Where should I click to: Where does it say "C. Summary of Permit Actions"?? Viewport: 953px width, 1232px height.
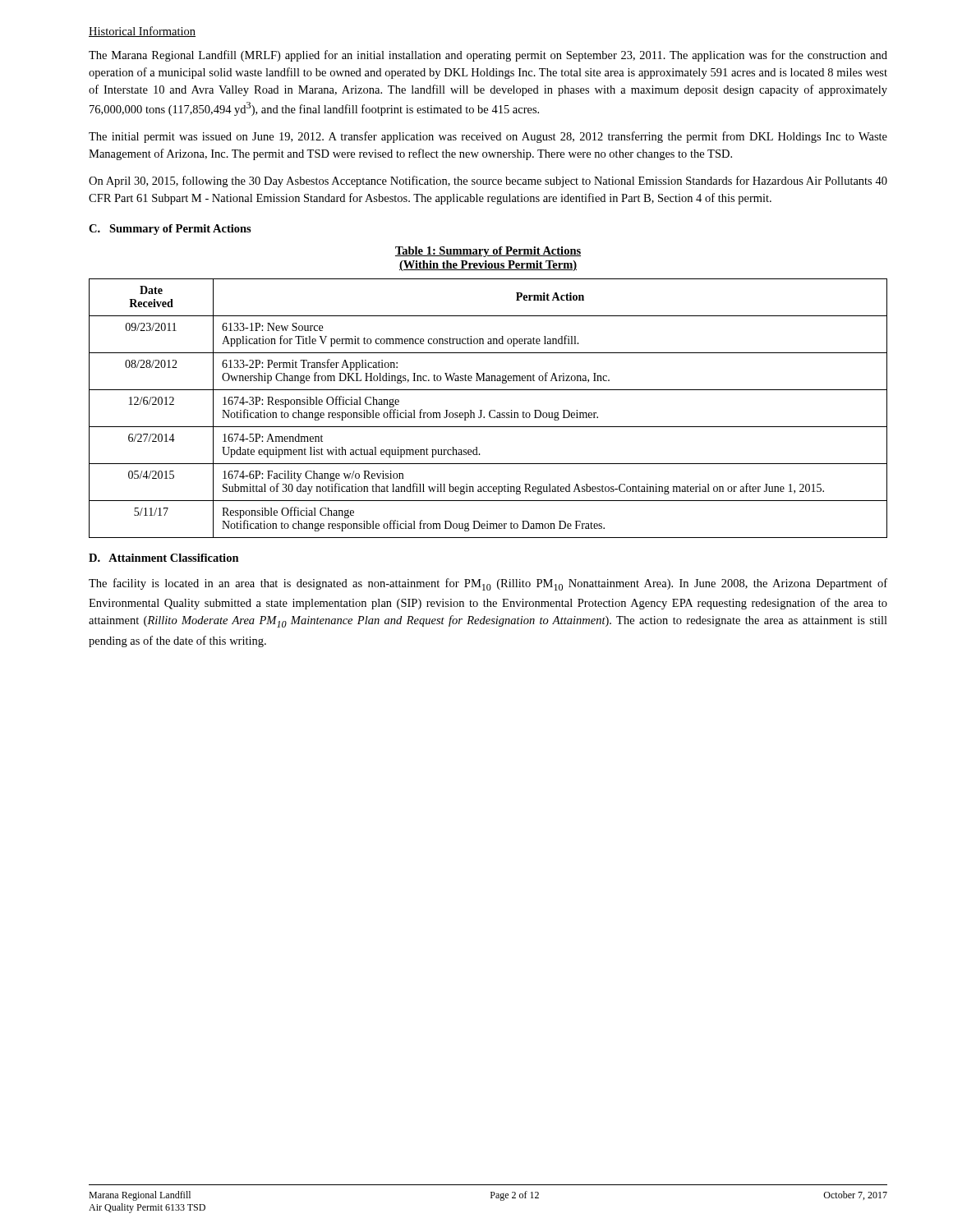coord(170,228)
